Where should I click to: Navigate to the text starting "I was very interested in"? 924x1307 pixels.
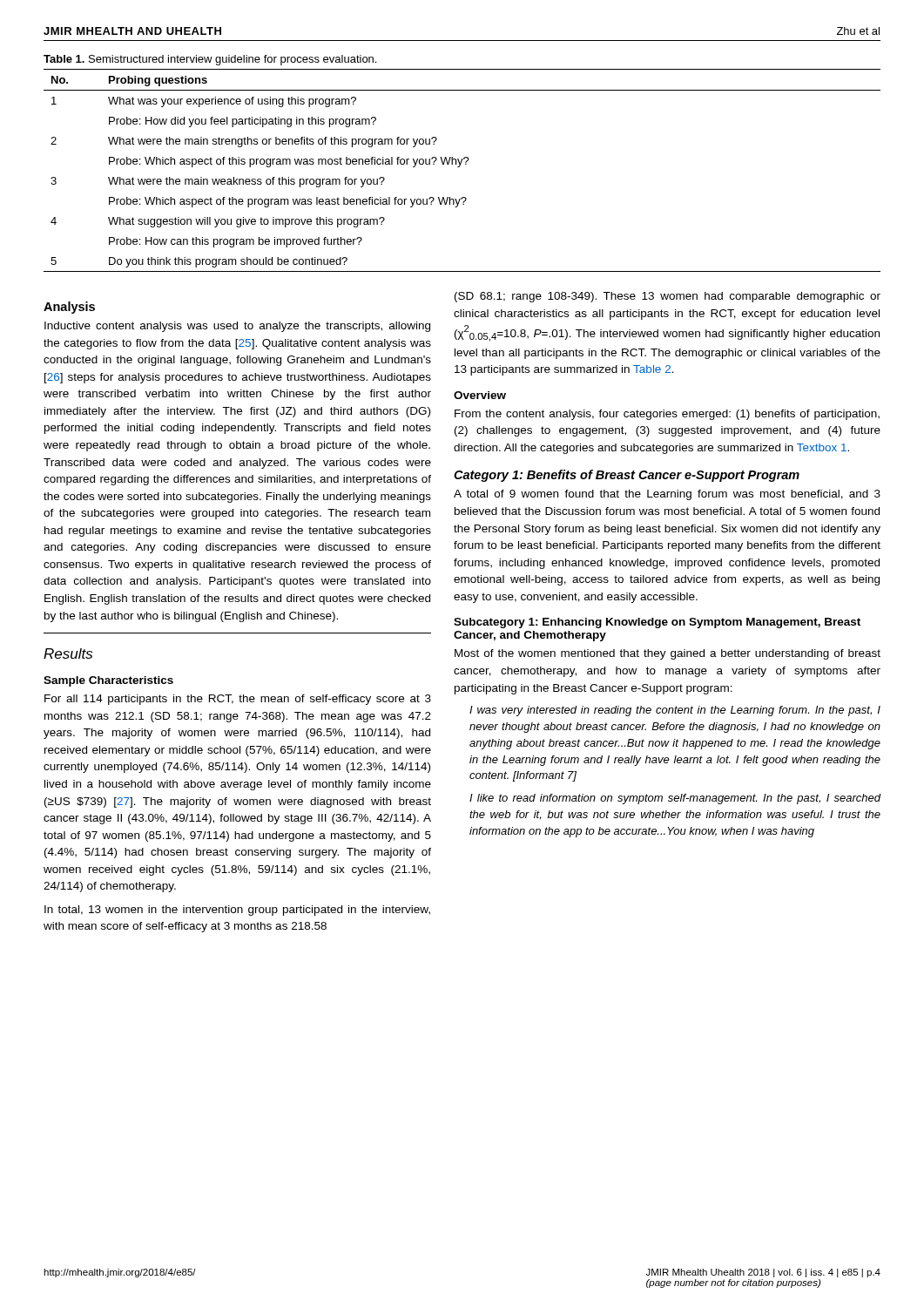(675, 771)
